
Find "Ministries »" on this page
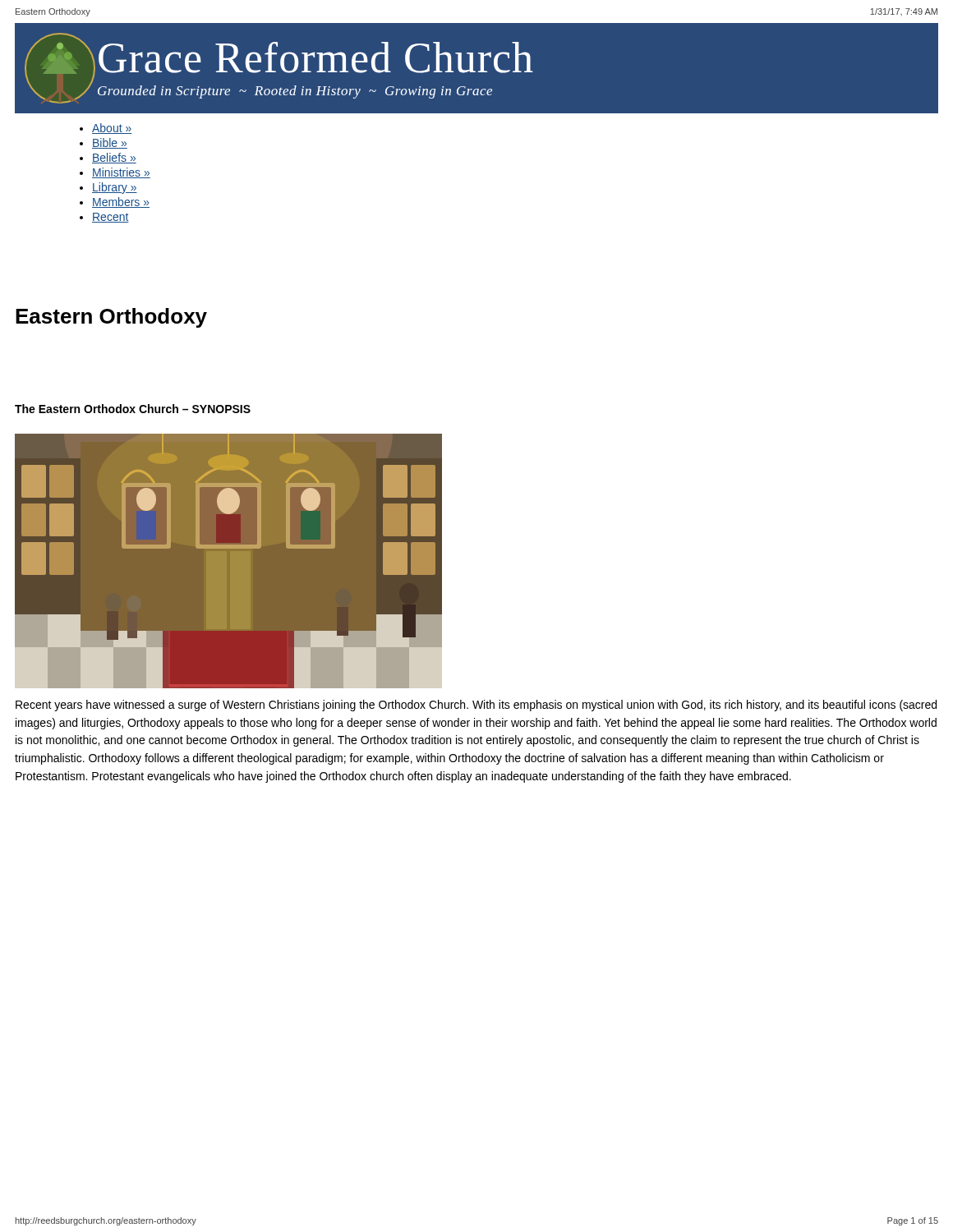tap(121, 172)
